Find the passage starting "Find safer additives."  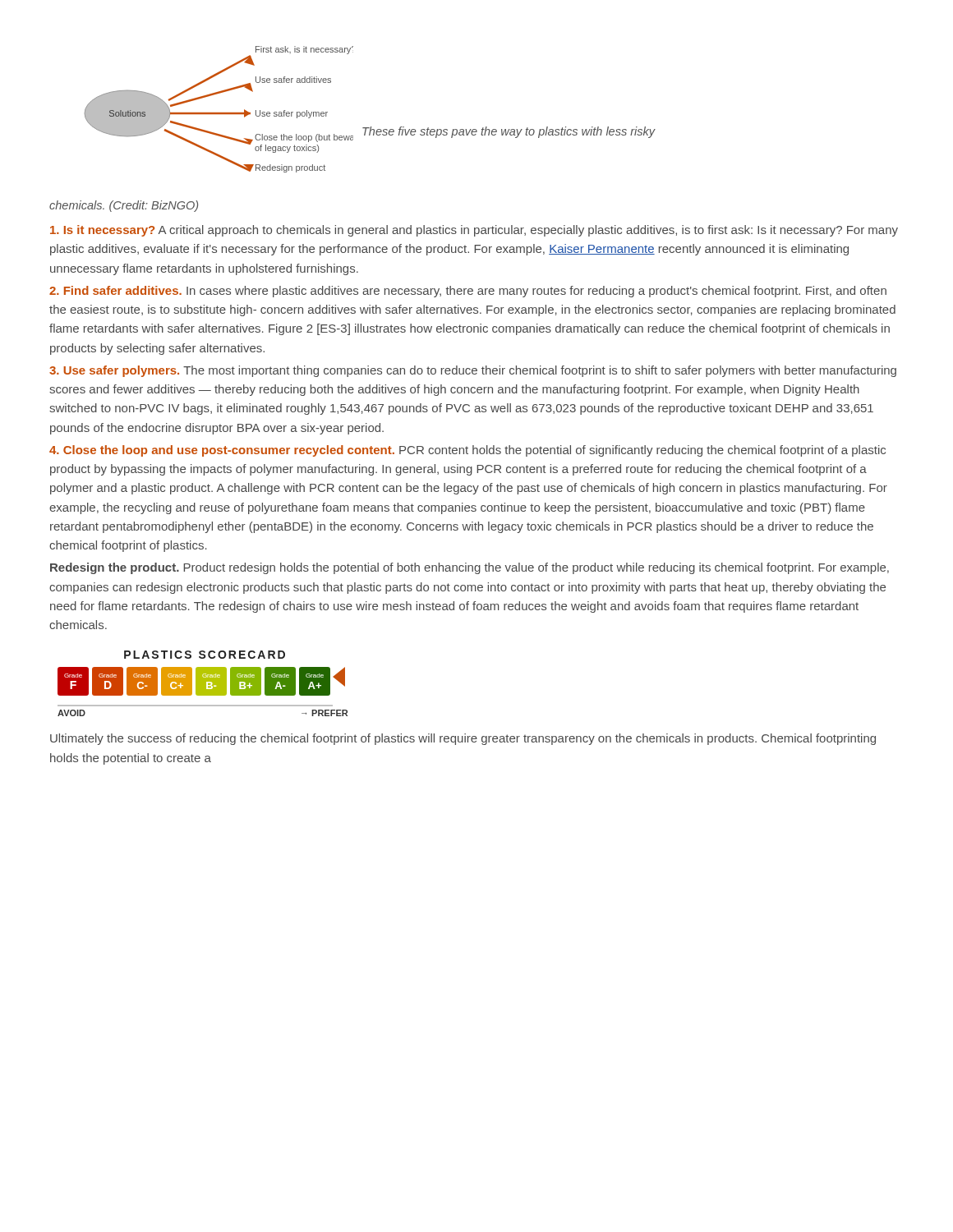click(476, 319)
